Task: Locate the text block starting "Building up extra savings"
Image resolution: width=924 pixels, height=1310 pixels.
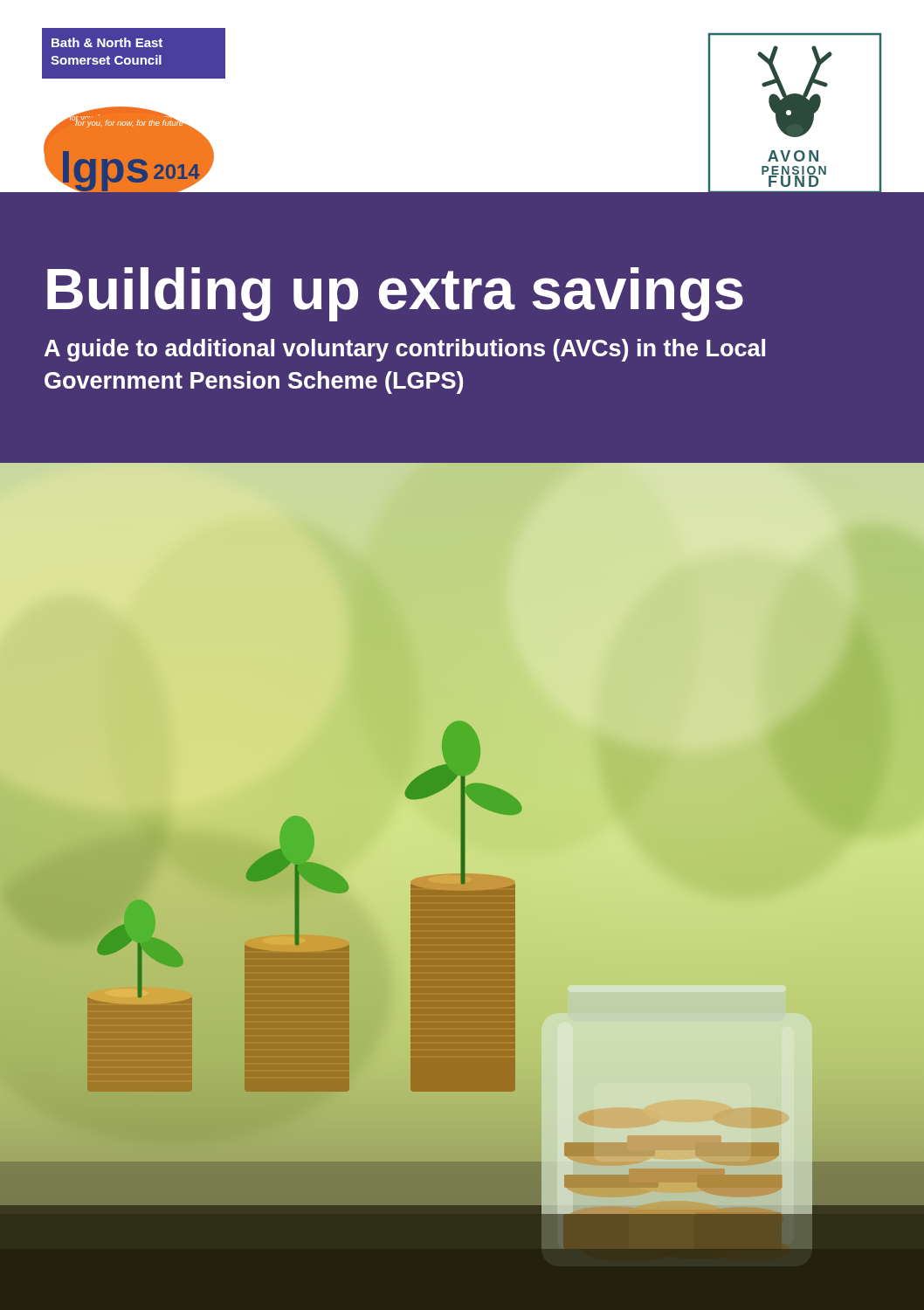Action: [394, 290]
